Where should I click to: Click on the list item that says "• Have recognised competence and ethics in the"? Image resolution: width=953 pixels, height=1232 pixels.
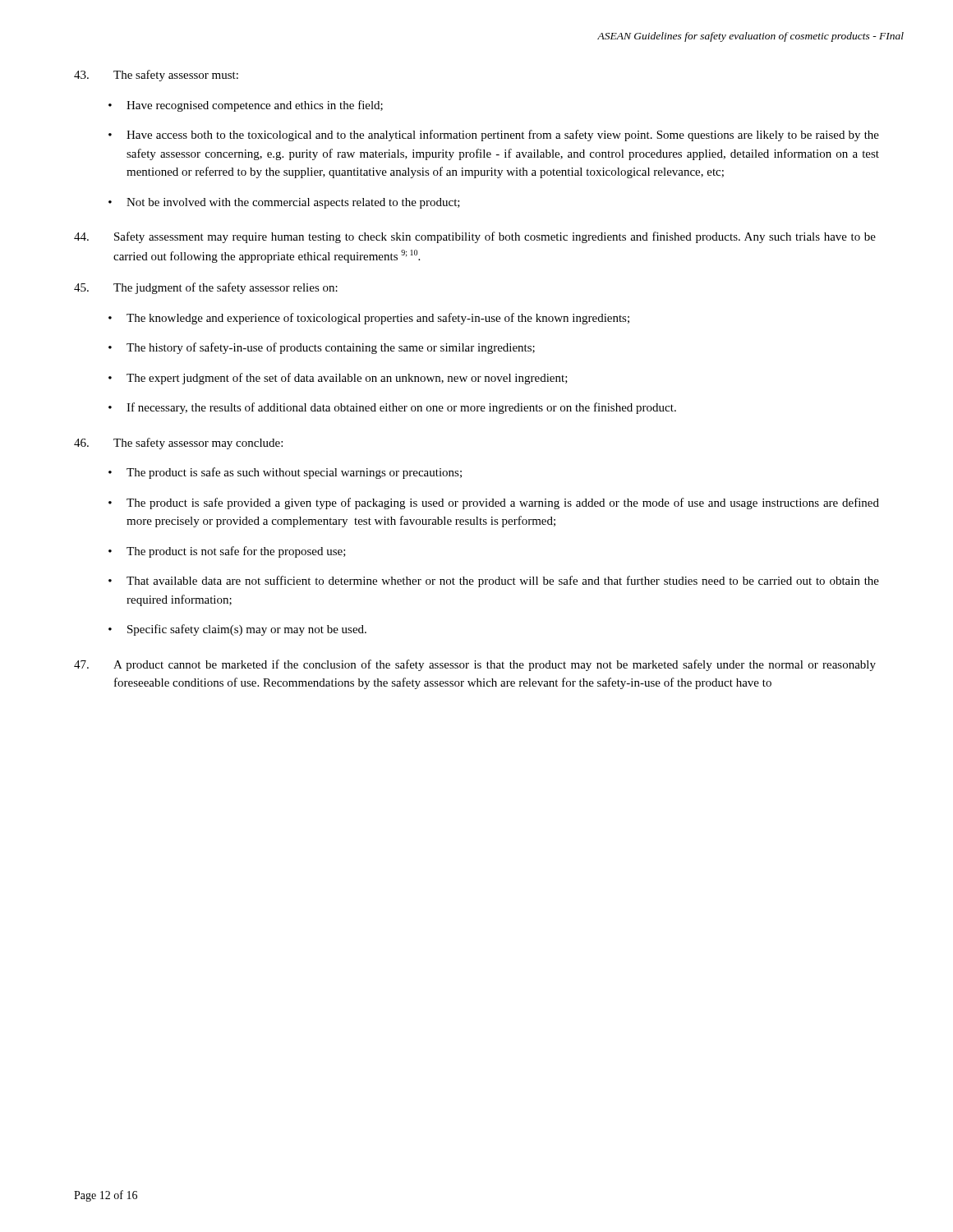tap(246, 106)
